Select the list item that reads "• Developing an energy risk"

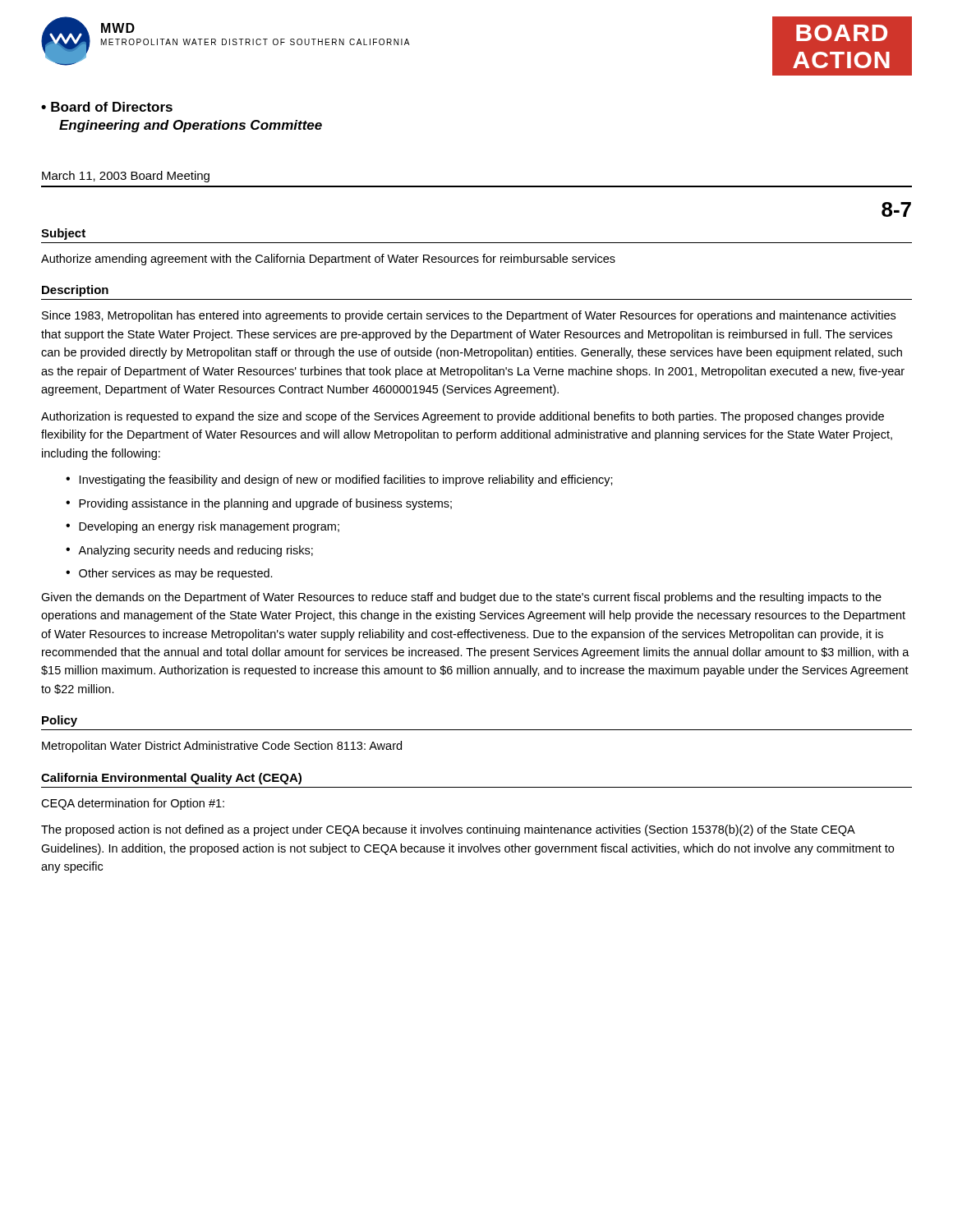[203, 527]
